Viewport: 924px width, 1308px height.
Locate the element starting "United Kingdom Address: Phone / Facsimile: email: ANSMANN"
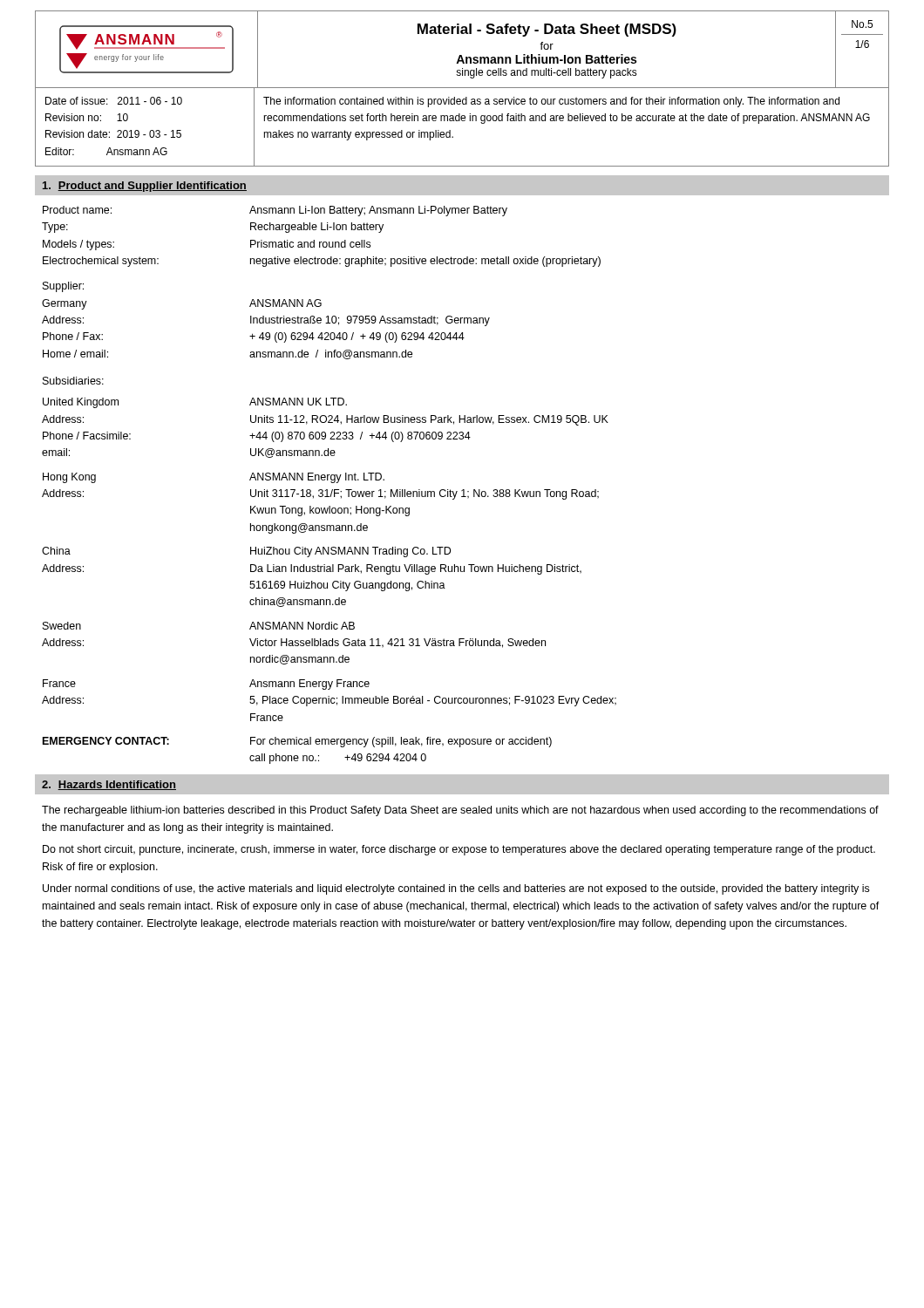[462, 428]
